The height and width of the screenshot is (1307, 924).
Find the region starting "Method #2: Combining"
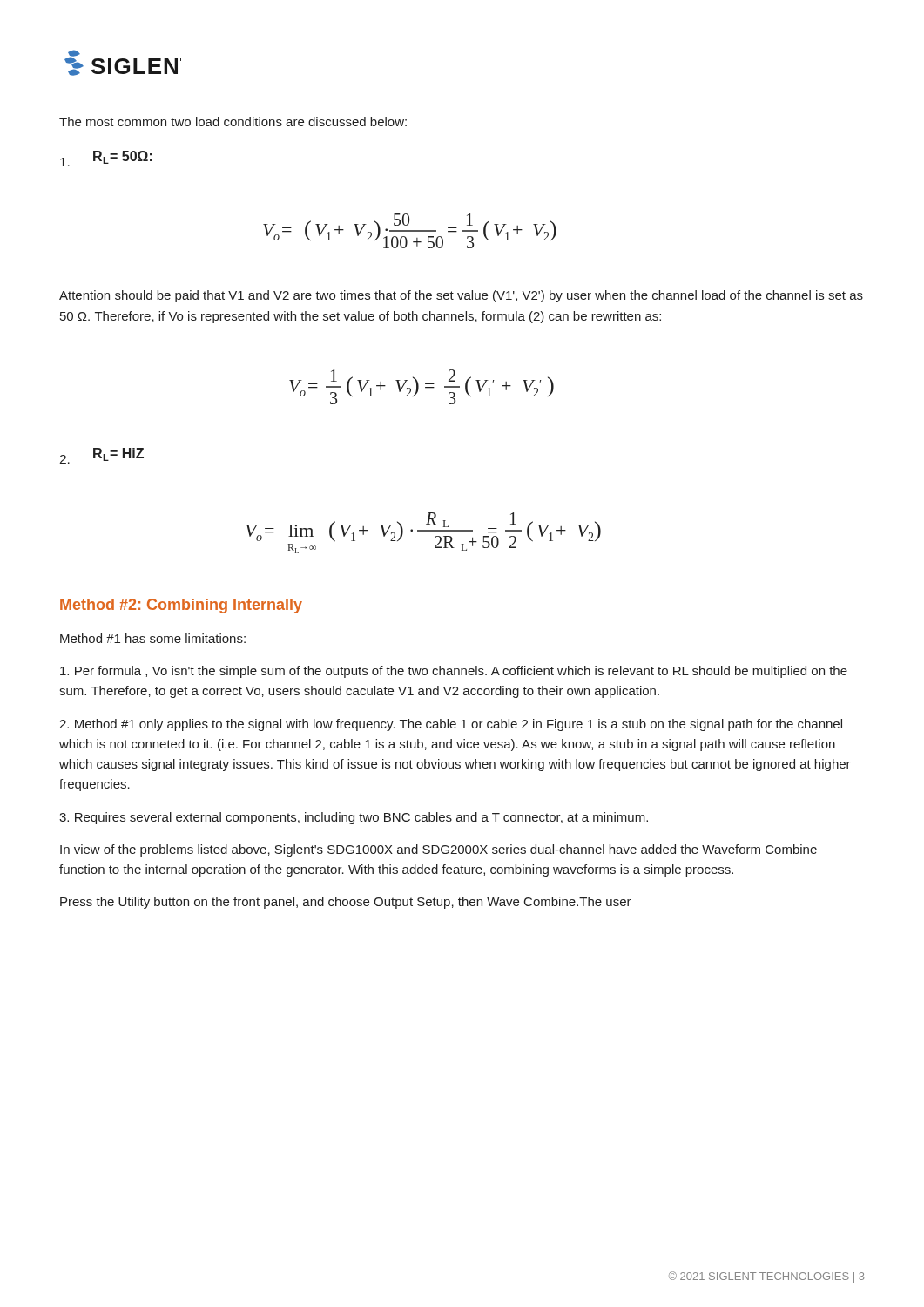point(181,604)
